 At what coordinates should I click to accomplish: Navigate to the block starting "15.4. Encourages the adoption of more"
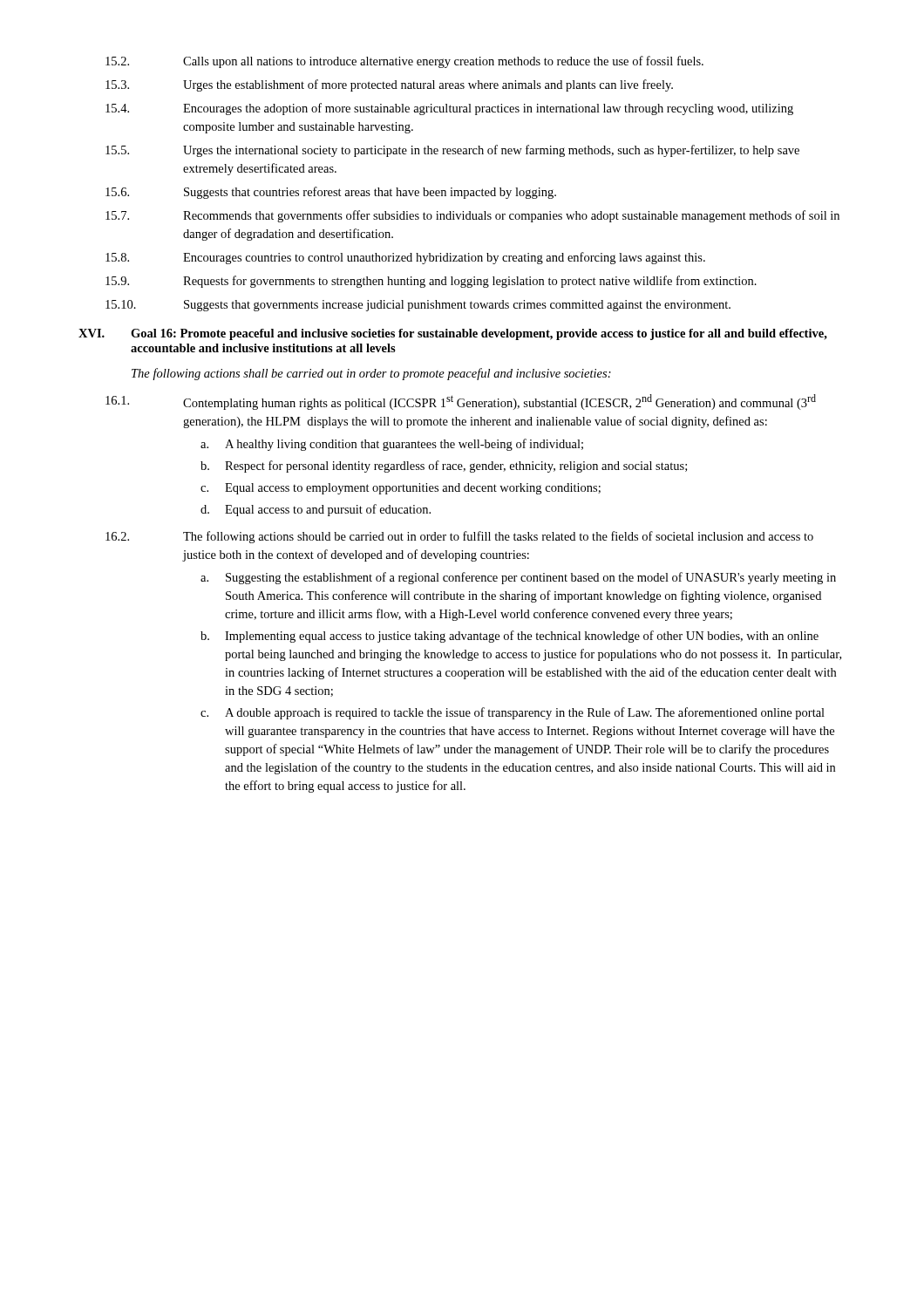462,118
